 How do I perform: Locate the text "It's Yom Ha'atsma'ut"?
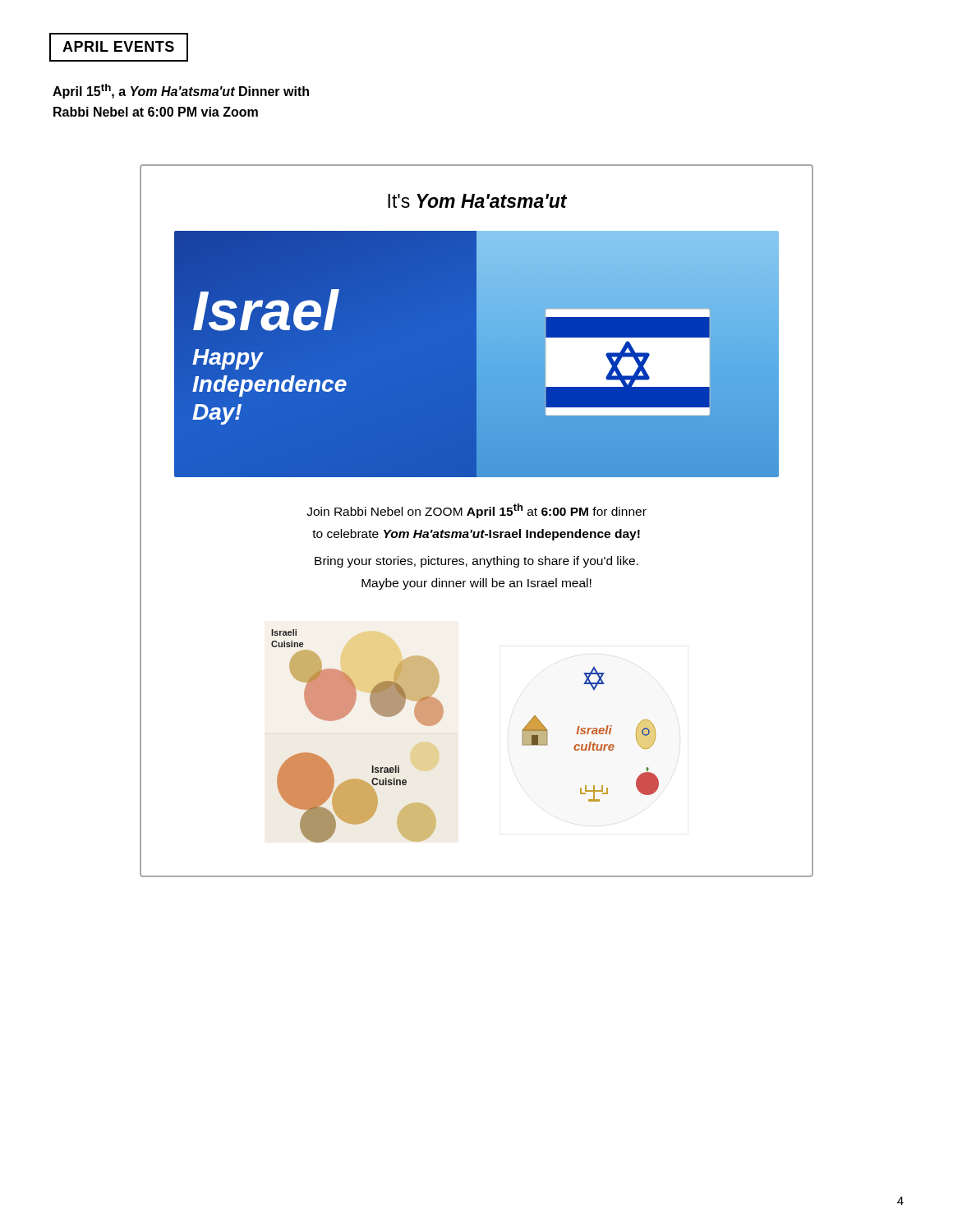pyautogui.click(x=476, y=201)
